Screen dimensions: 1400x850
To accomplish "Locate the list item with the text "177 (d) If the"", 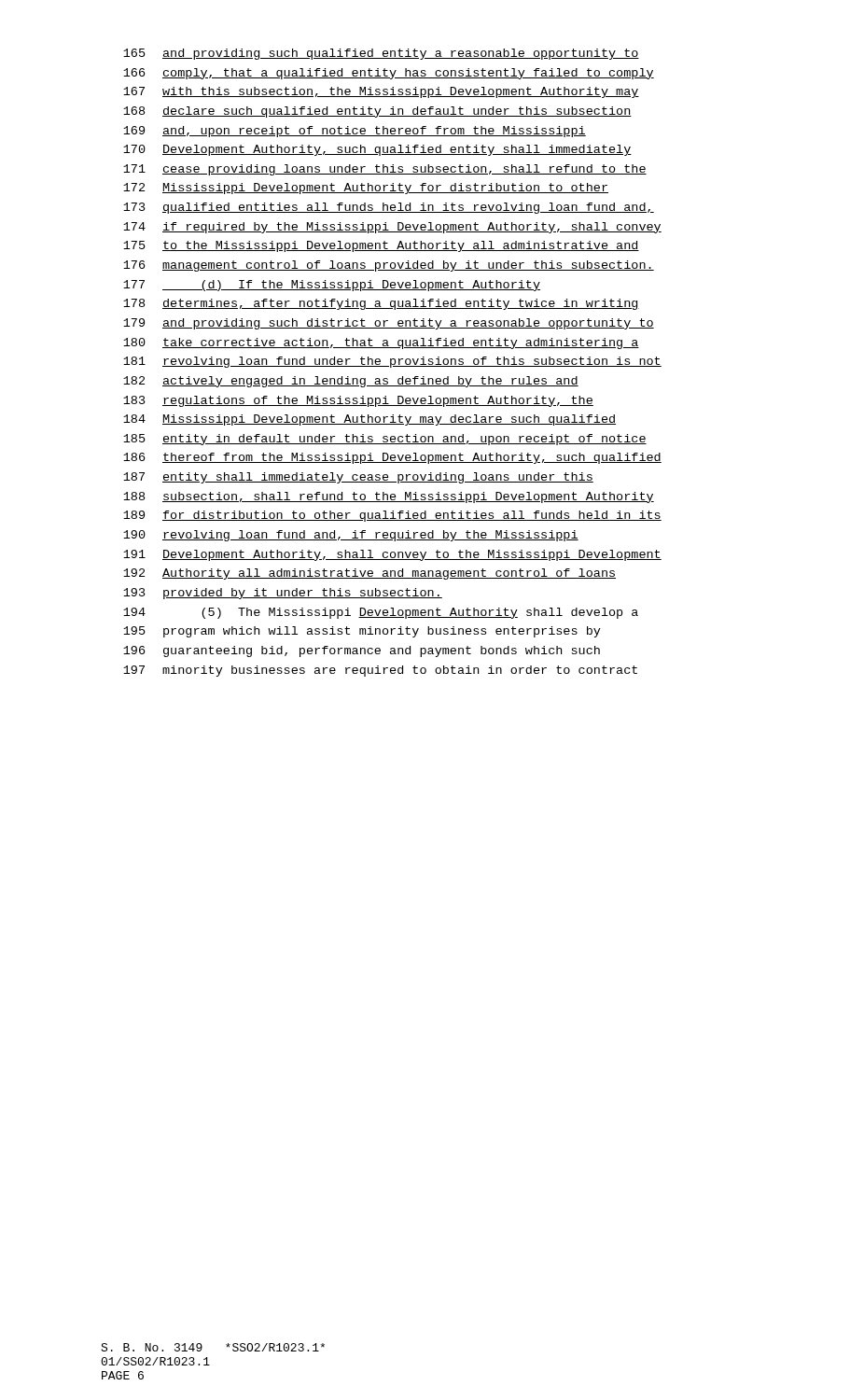I will (321, 286).
